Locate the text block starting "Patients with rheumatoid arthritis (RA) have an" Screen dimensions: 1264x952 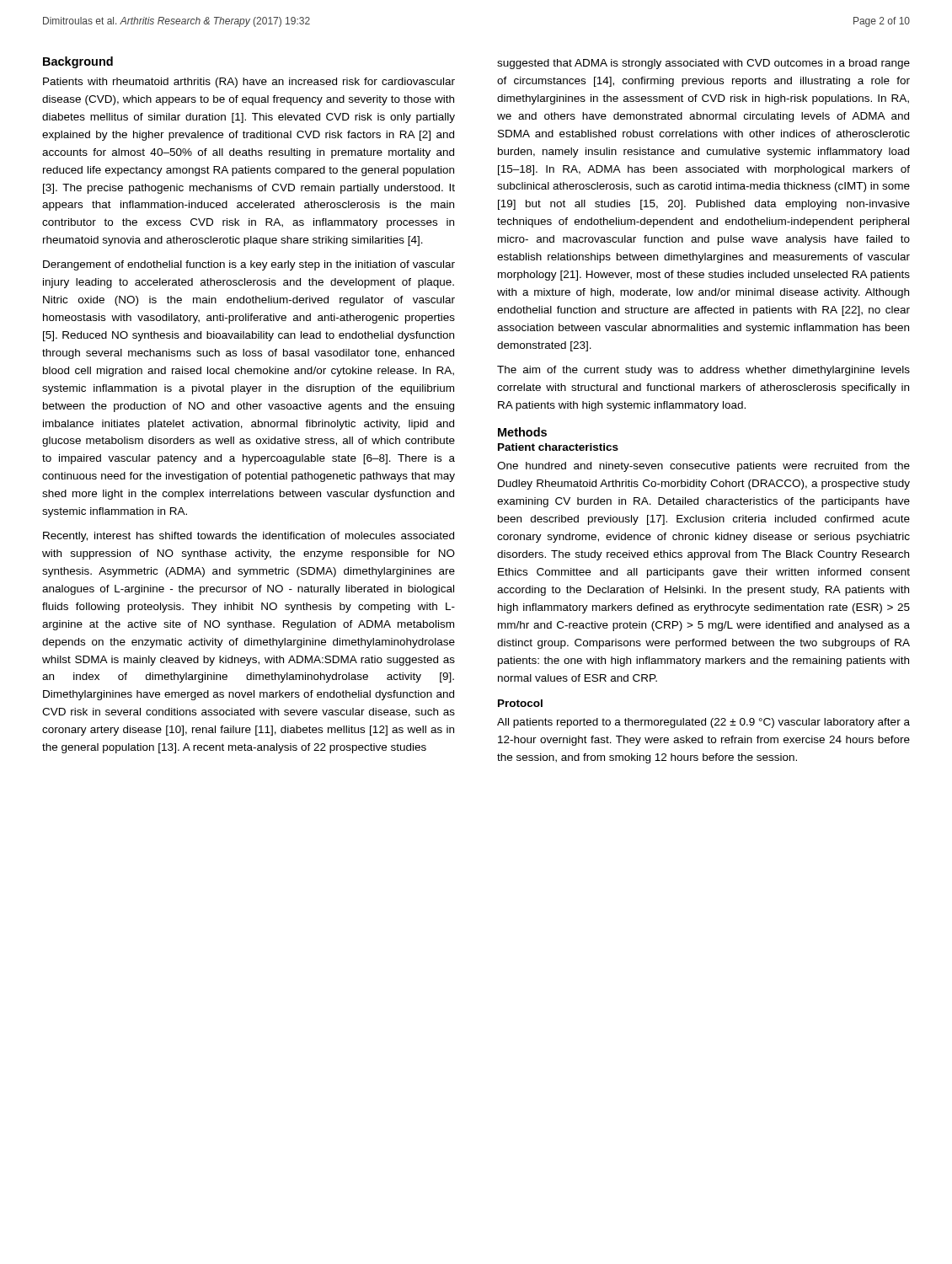pos(249,161)
